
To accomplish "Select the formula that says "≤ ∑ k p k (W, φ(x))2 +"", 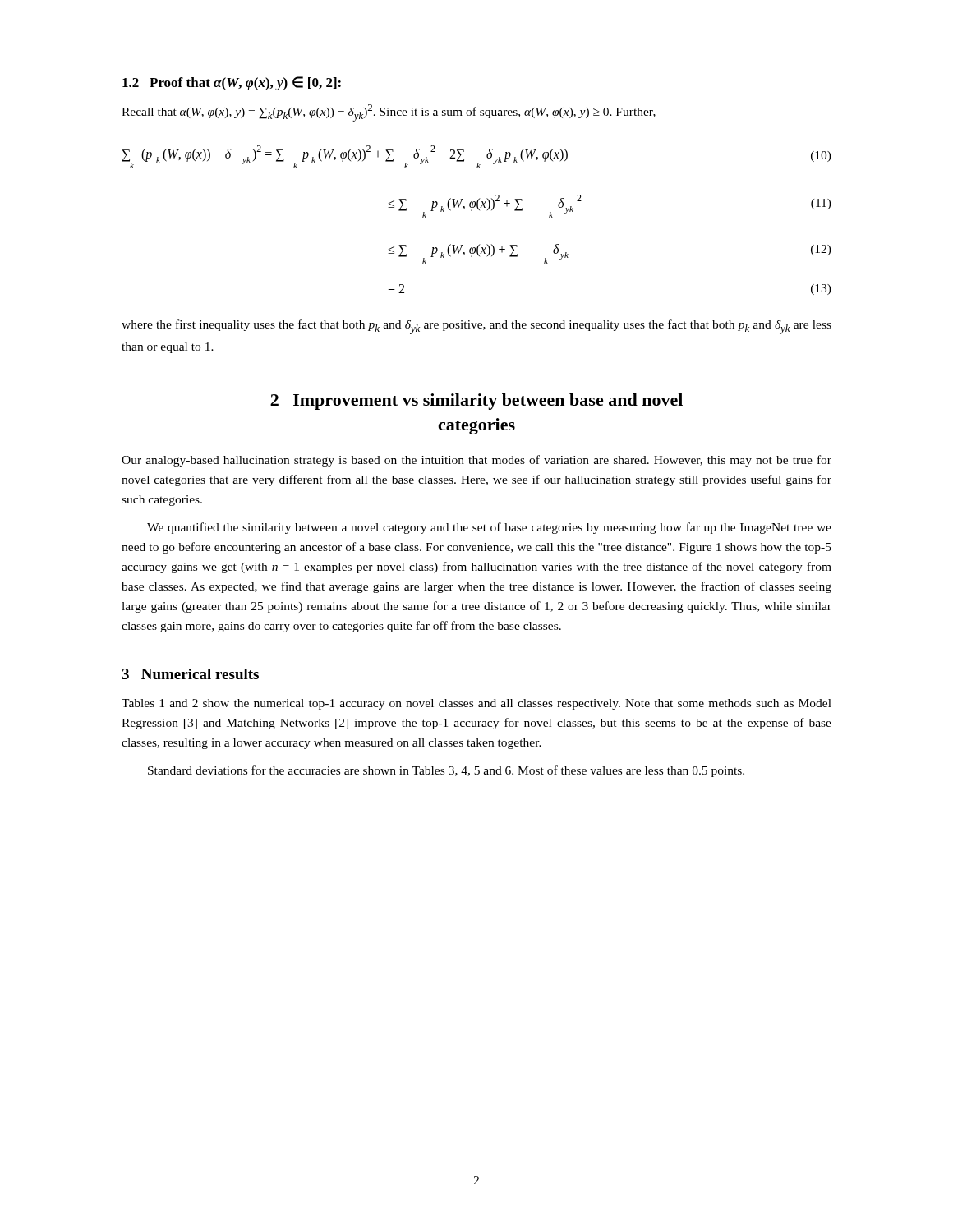I will tap(476, 203).
